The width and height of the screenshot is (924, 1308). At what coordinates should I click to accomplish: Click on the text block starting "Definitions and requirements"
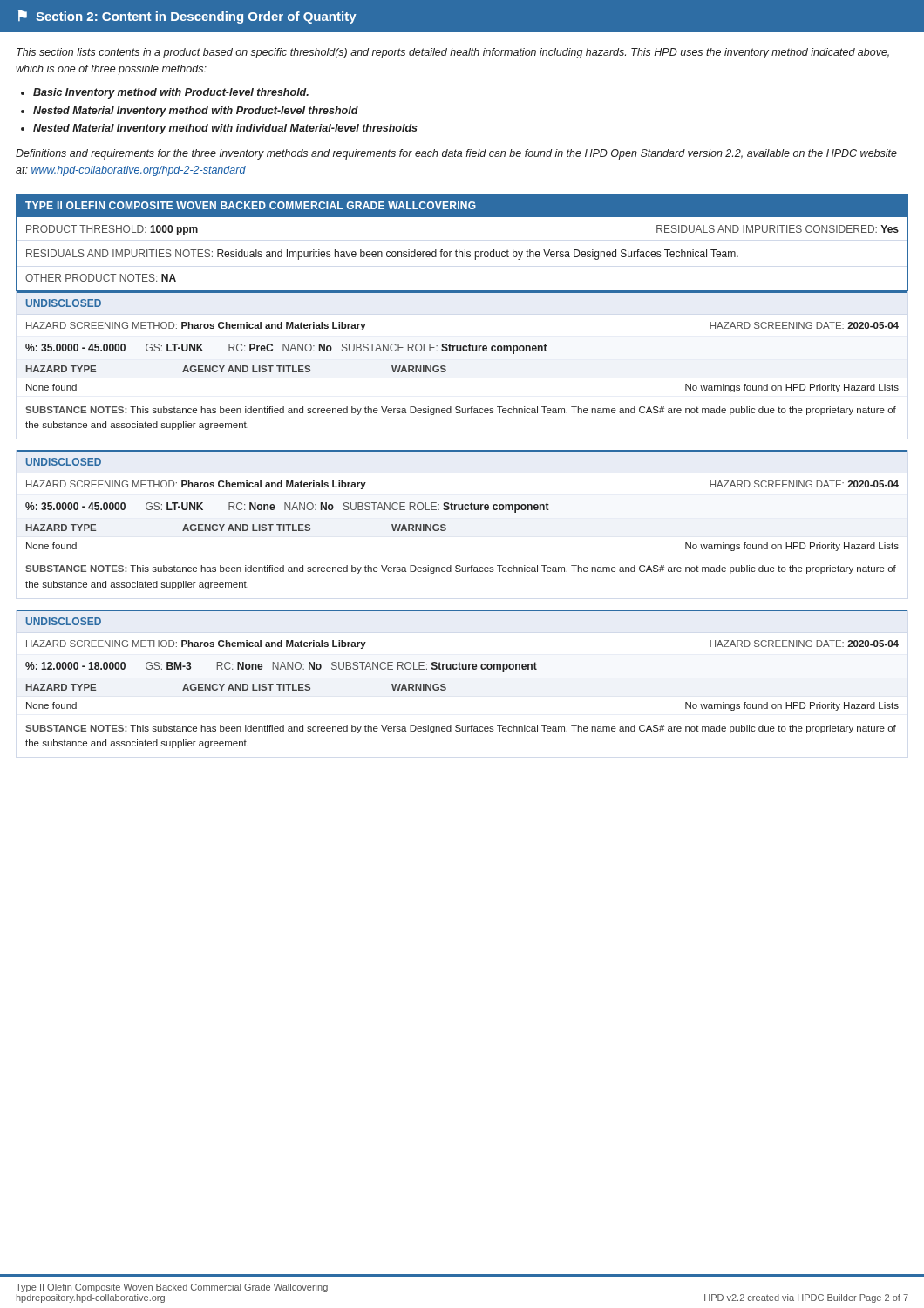[x=456, y=162]
